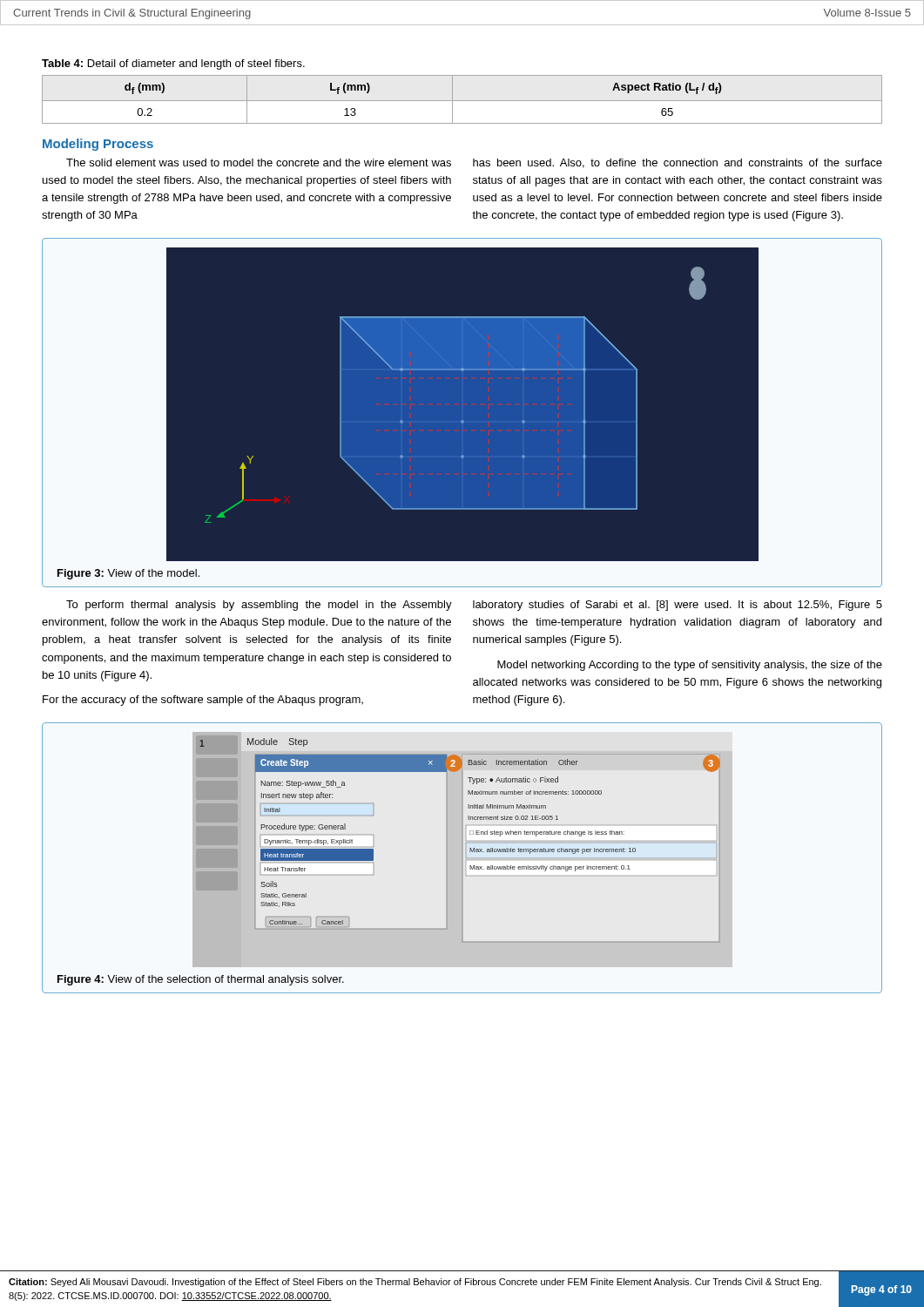Screen dimensions: 1307x924
Task: Select the text block that reads "To perform thermal"
Action: [x=247, y=652]
